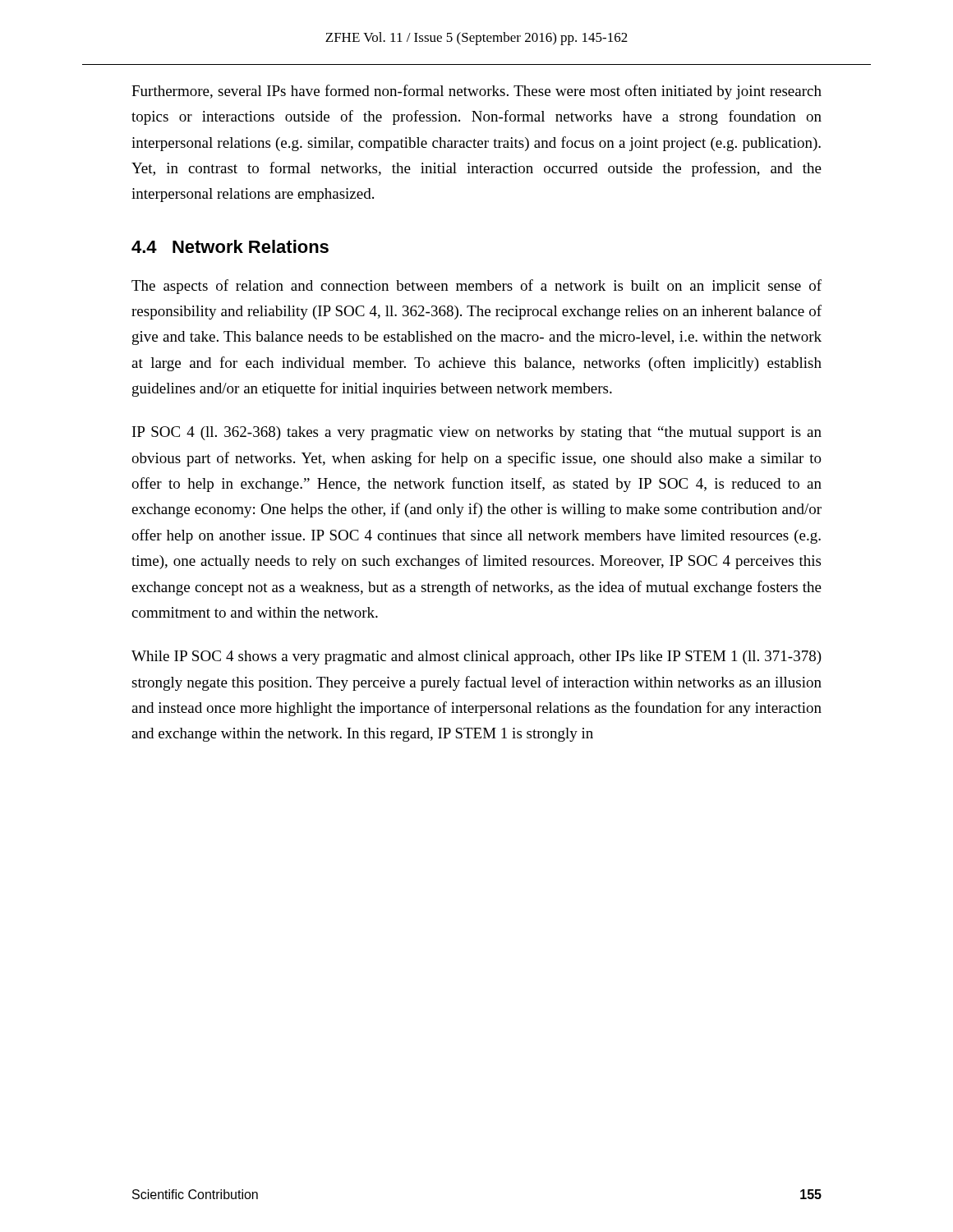Screen dimensions: 1232x953
Task: Click on the text block that reads "While IP SOC 4"
Action: (476, 695)
